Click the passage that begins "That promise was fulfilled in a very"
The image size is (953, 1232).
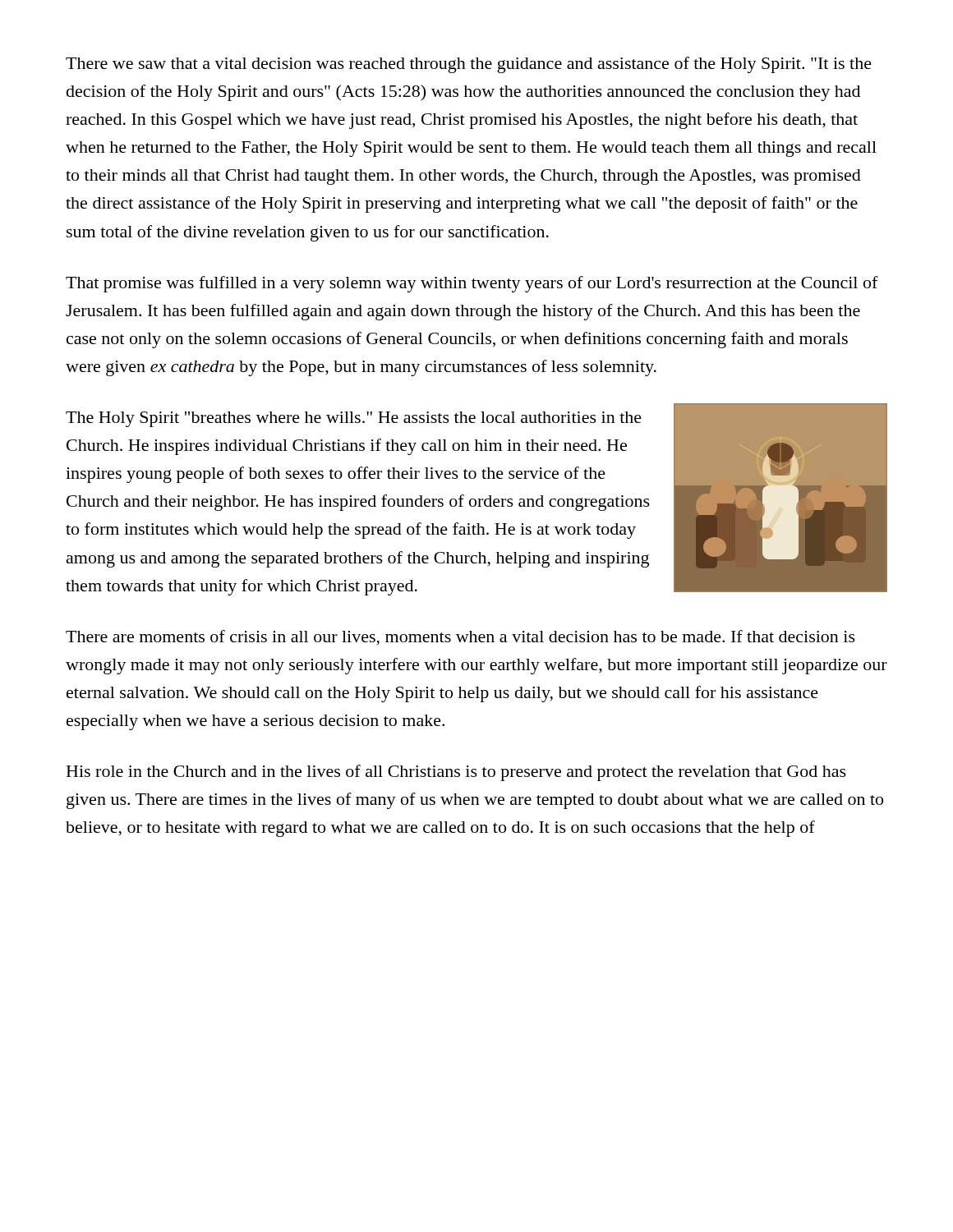(472, 324)
